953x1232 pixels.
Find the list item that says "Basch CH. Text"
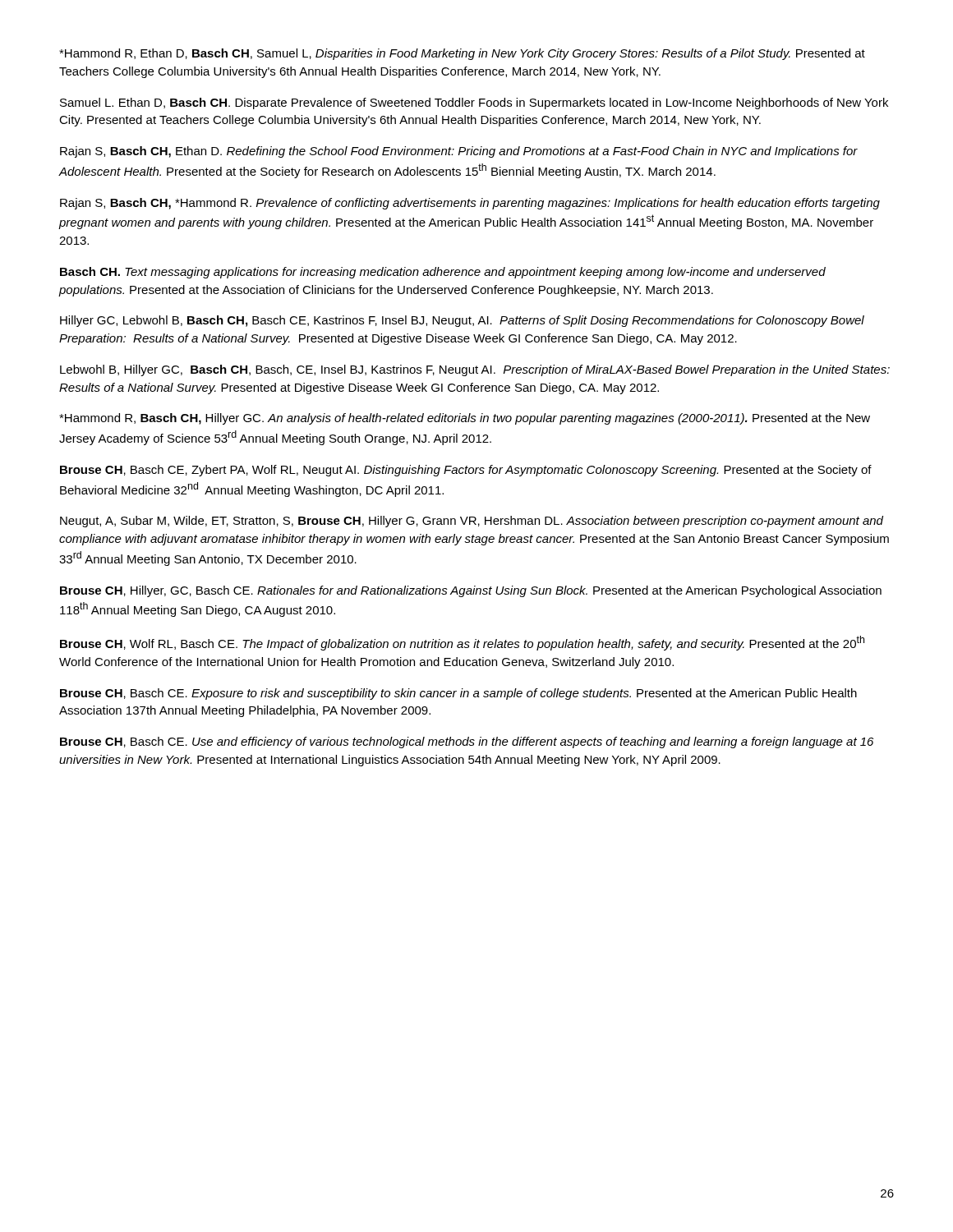(x=442, y=280)
